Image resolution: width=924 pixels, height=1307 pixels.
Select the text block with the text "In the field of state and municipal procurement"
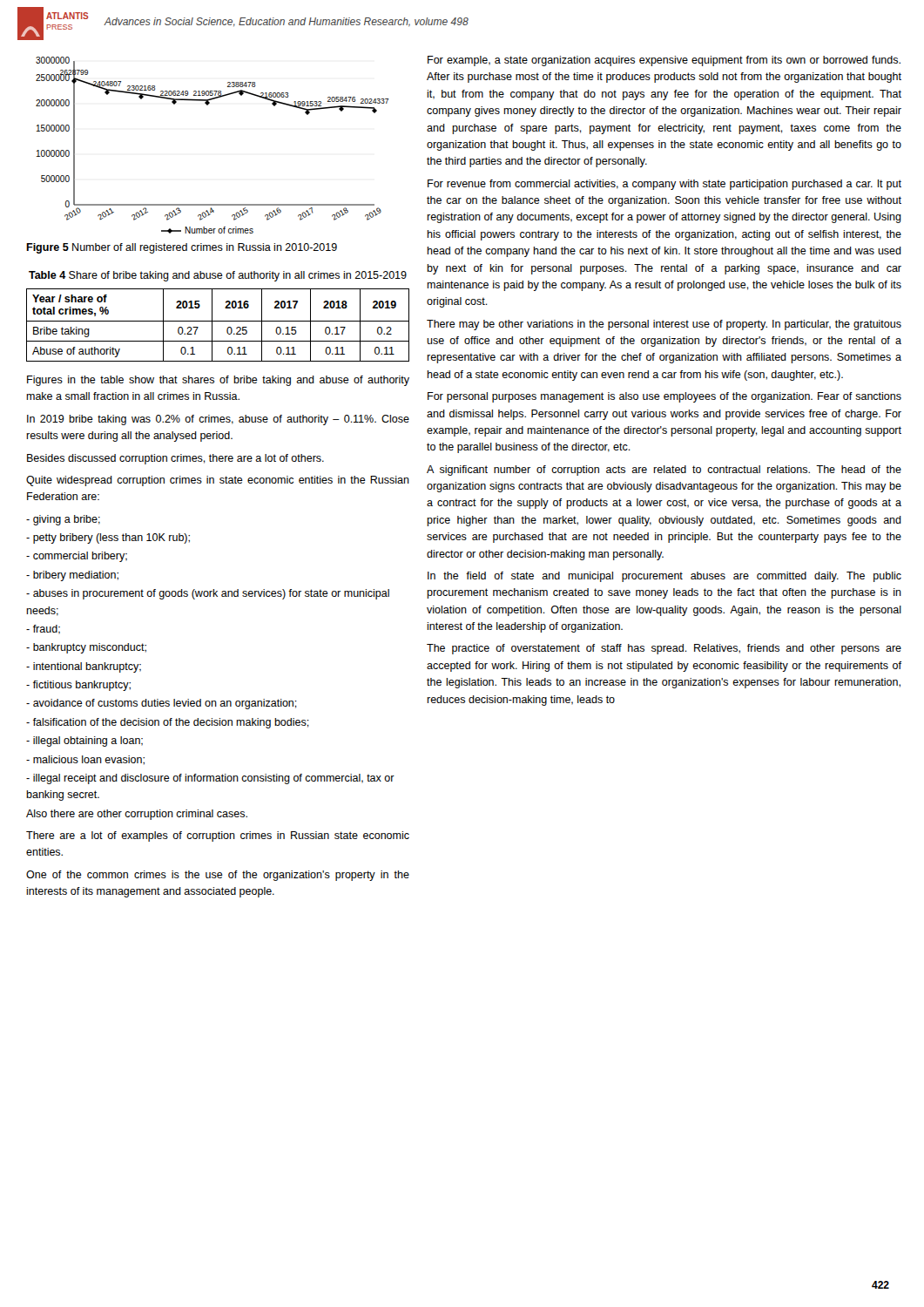click(x=664, y=601)
